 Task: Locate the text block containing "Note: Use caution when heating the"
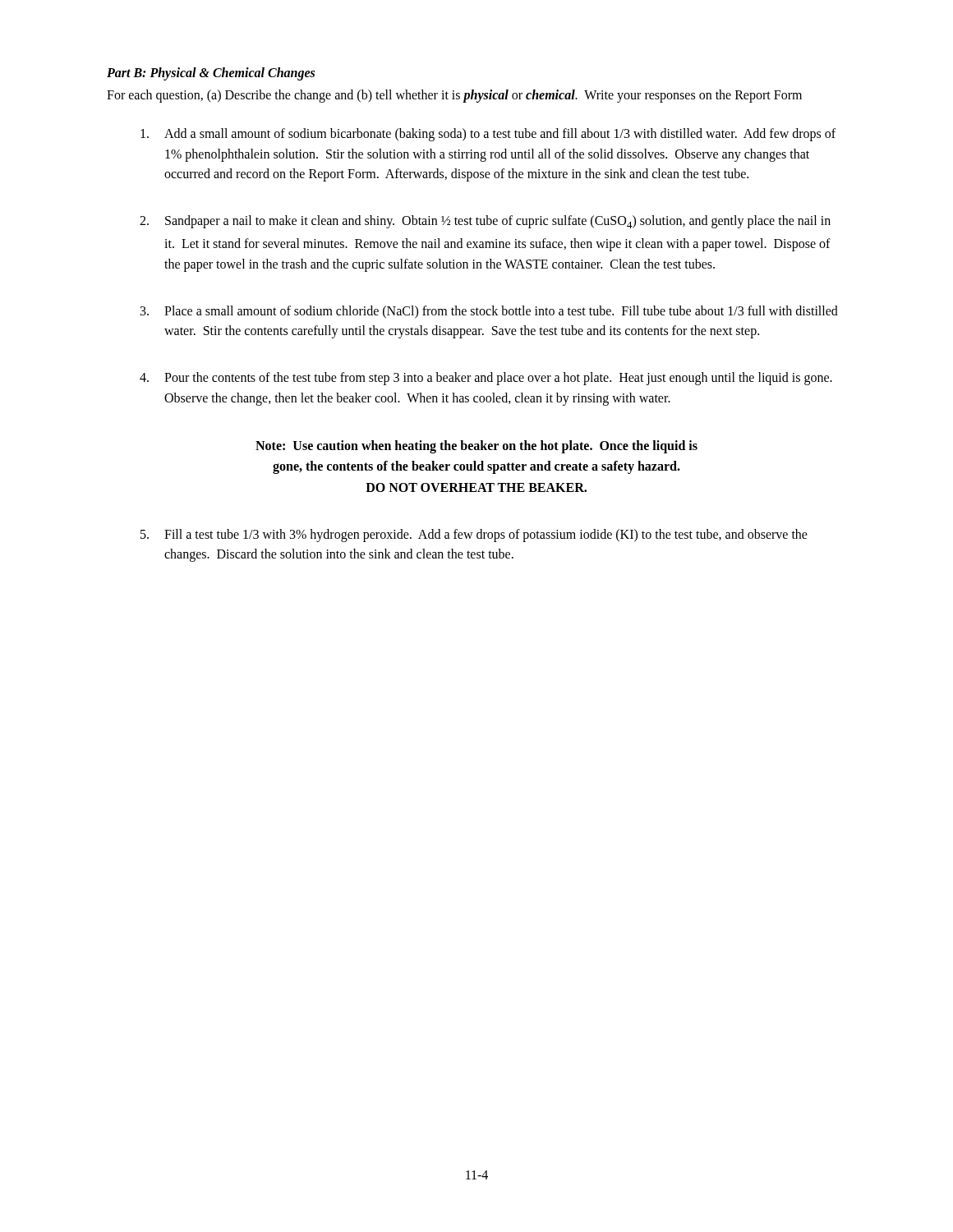(x=476, y=466)
